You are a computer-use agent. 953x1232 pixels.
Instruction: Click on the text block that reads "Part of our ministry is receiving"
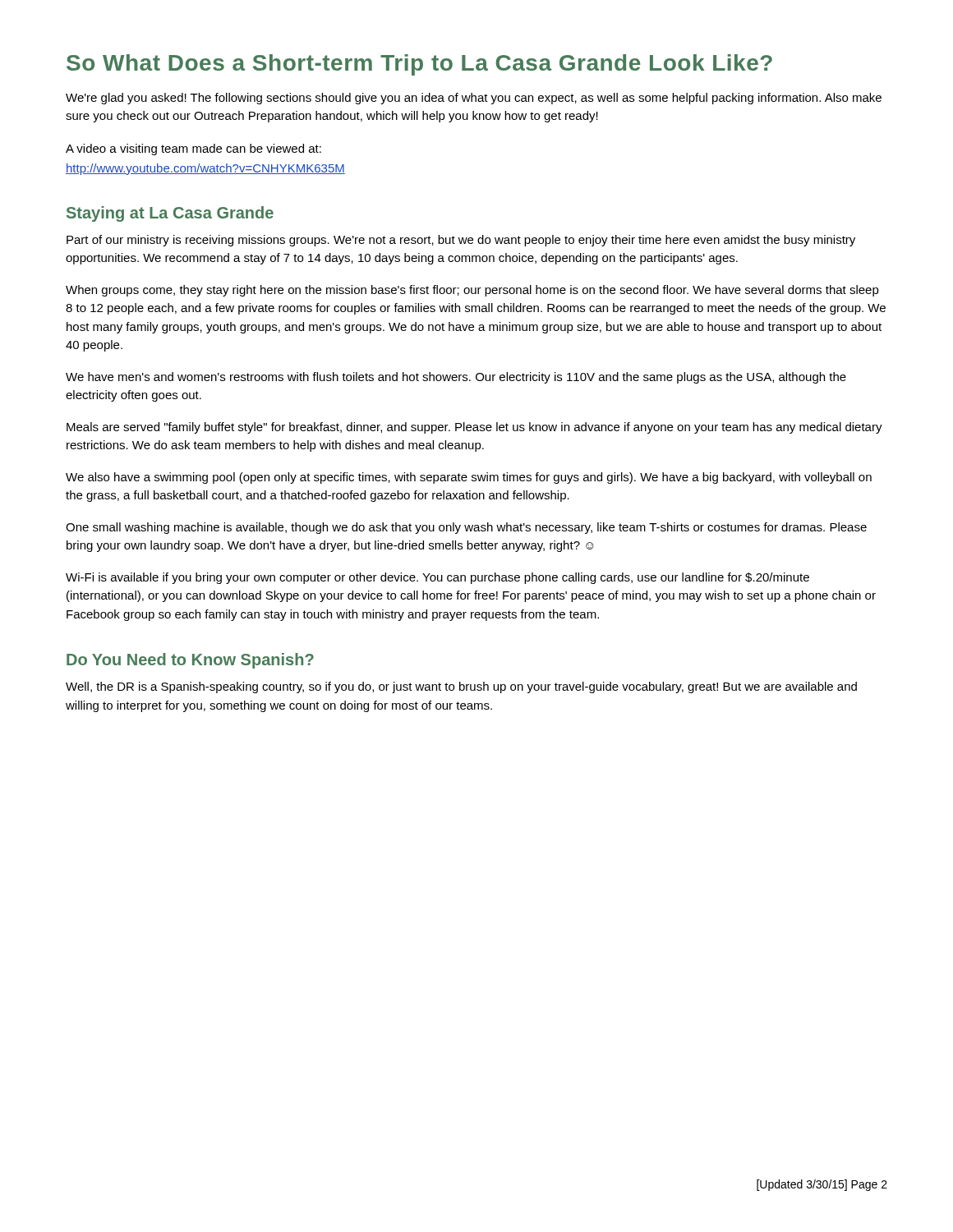tap(476, 249)
